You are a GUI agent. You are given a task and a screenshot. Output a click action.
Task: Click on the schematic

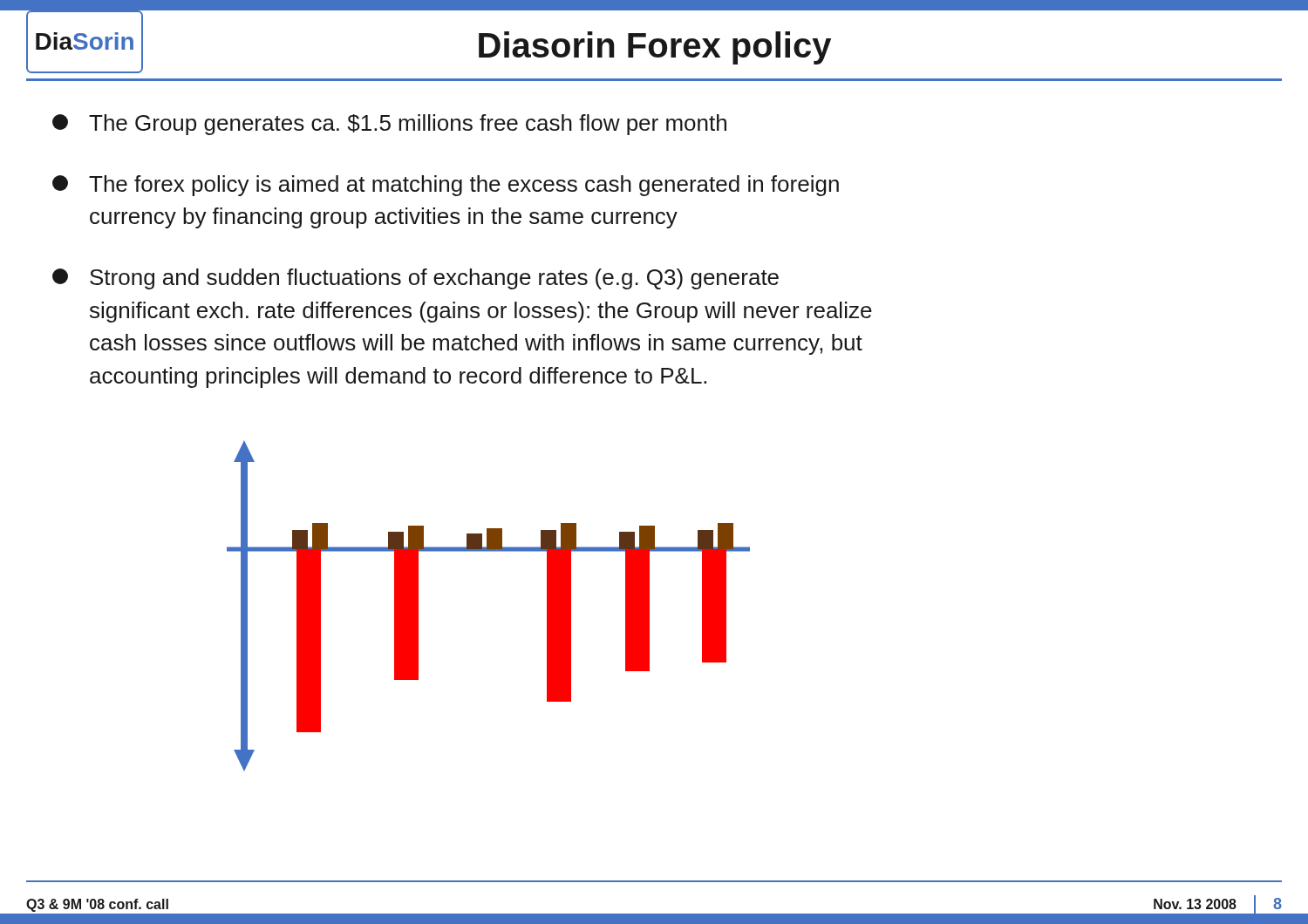coord(480,606)
